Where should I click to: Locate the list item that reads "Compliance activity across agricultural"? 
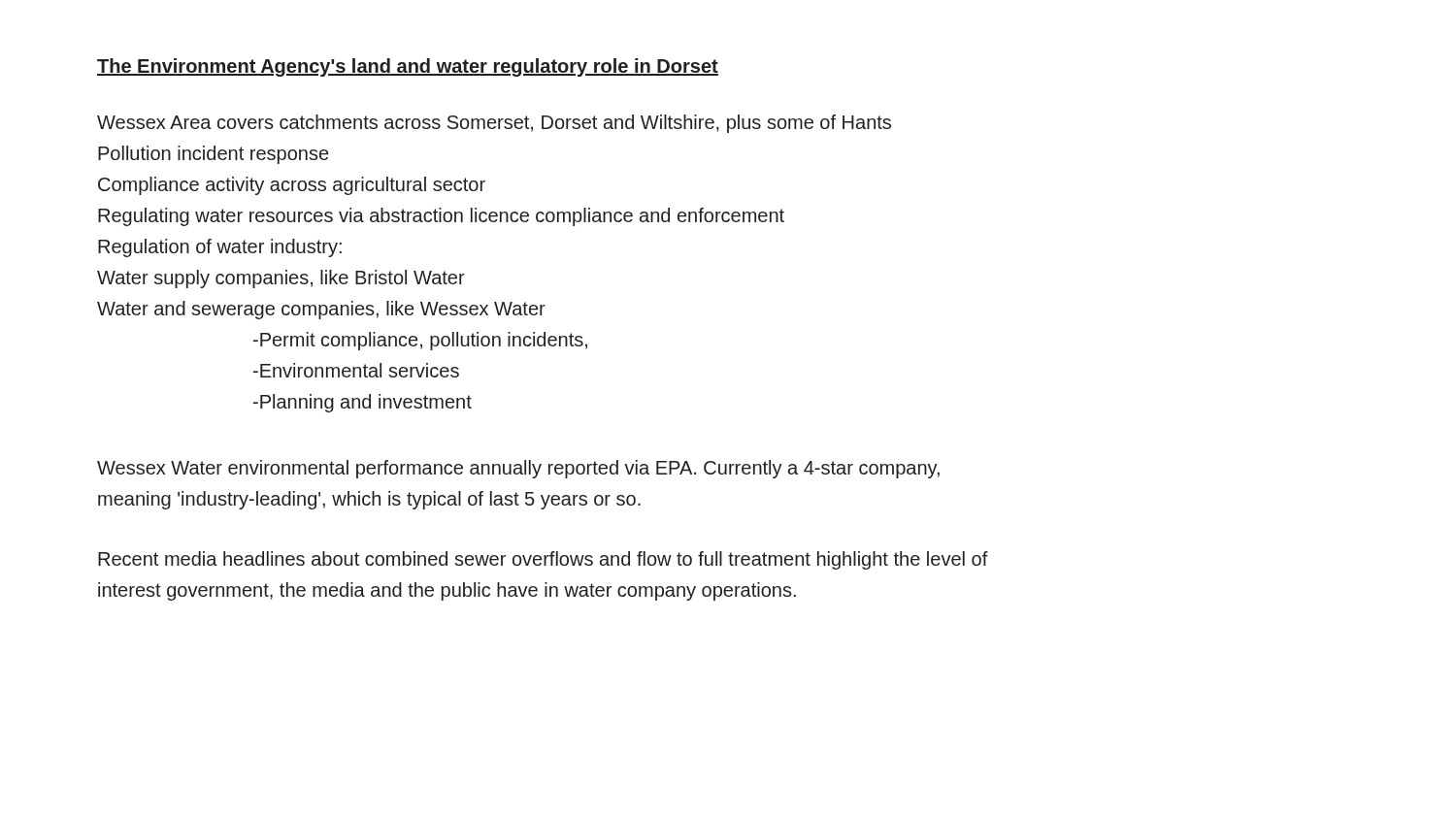(291, 184)
